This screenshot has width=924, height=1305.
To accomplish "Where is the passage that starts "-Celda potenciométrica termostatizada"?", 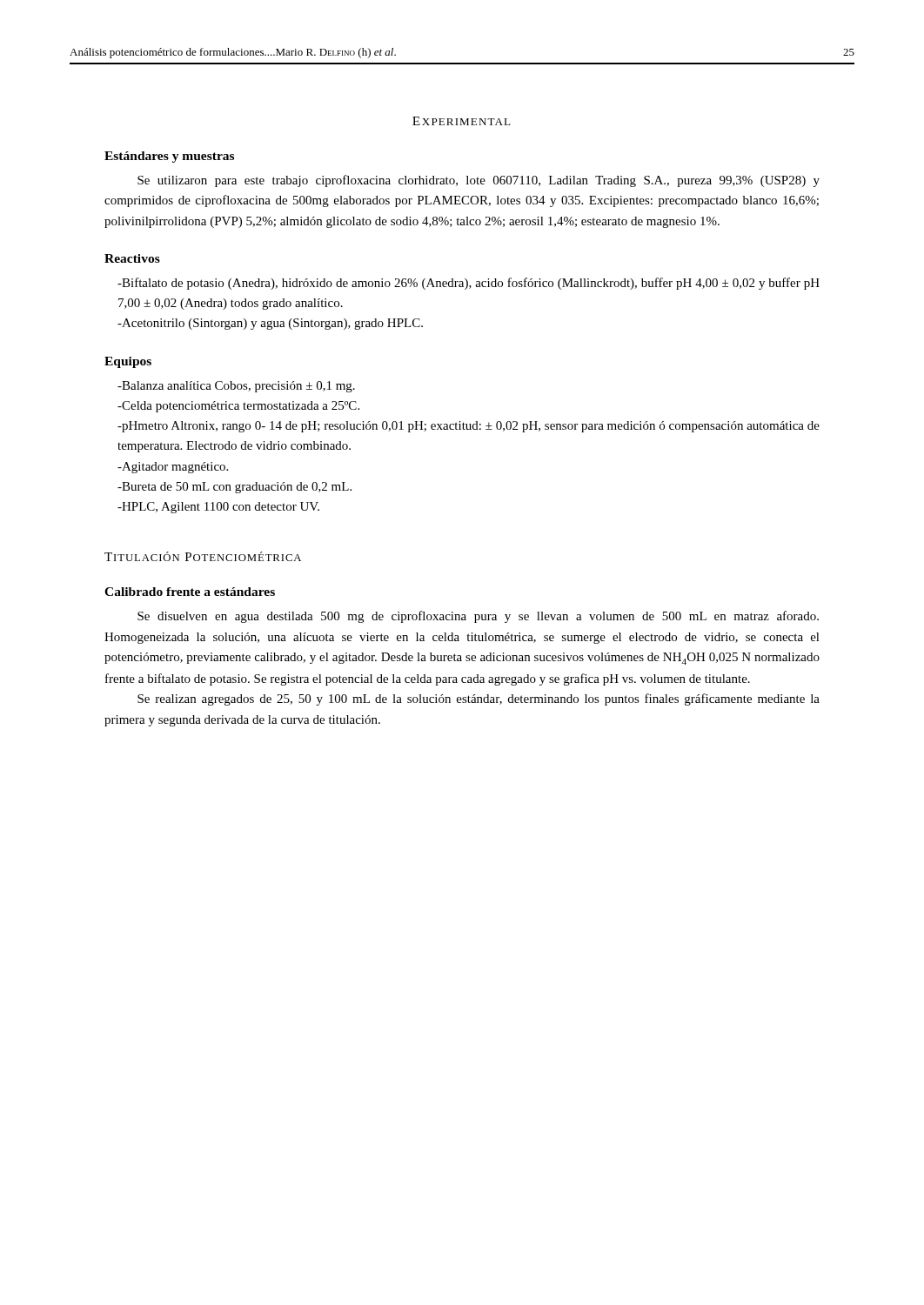I will click(x=239, y=405).
